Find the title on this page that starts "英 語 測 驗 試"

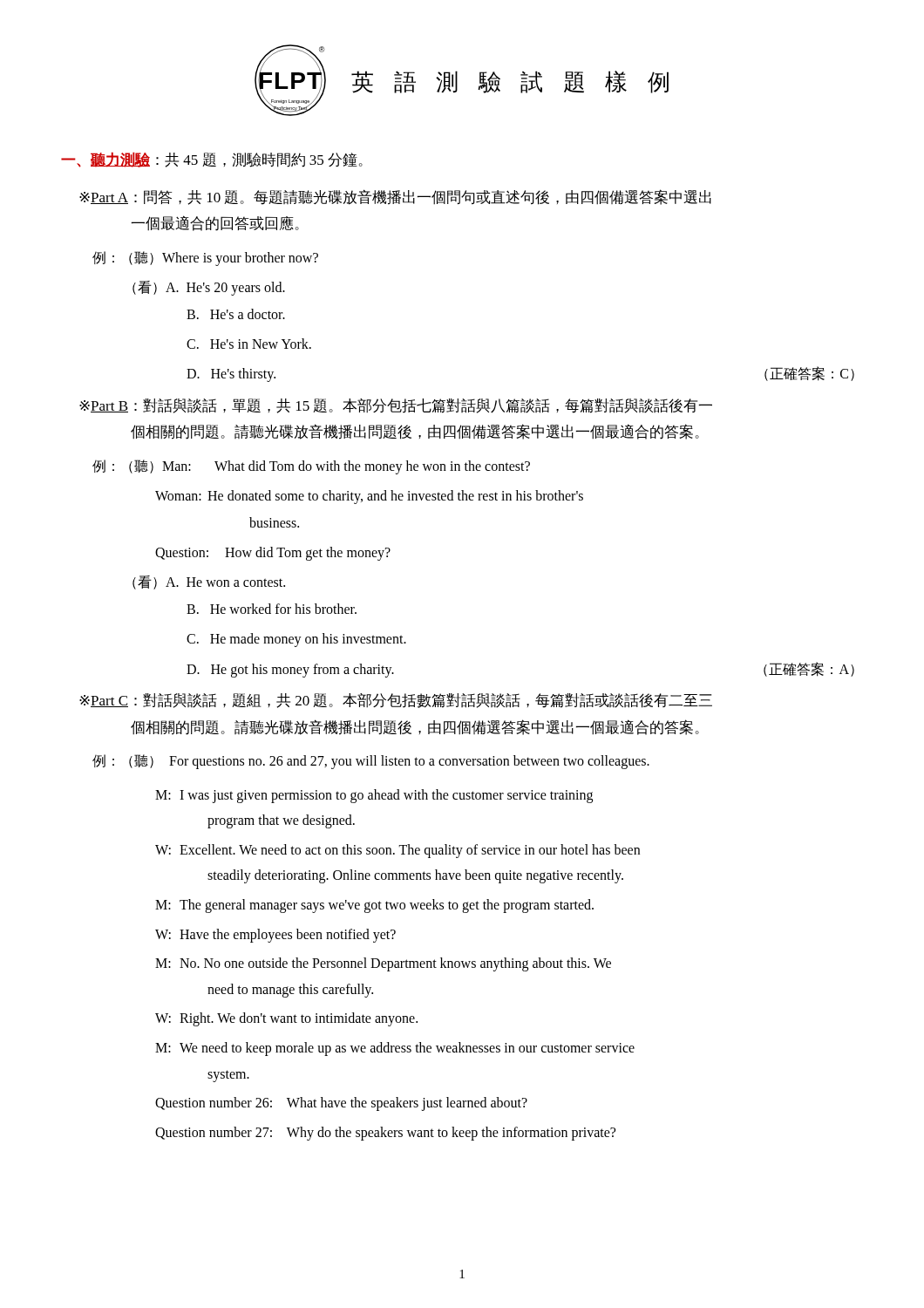(x=514, y=82)
